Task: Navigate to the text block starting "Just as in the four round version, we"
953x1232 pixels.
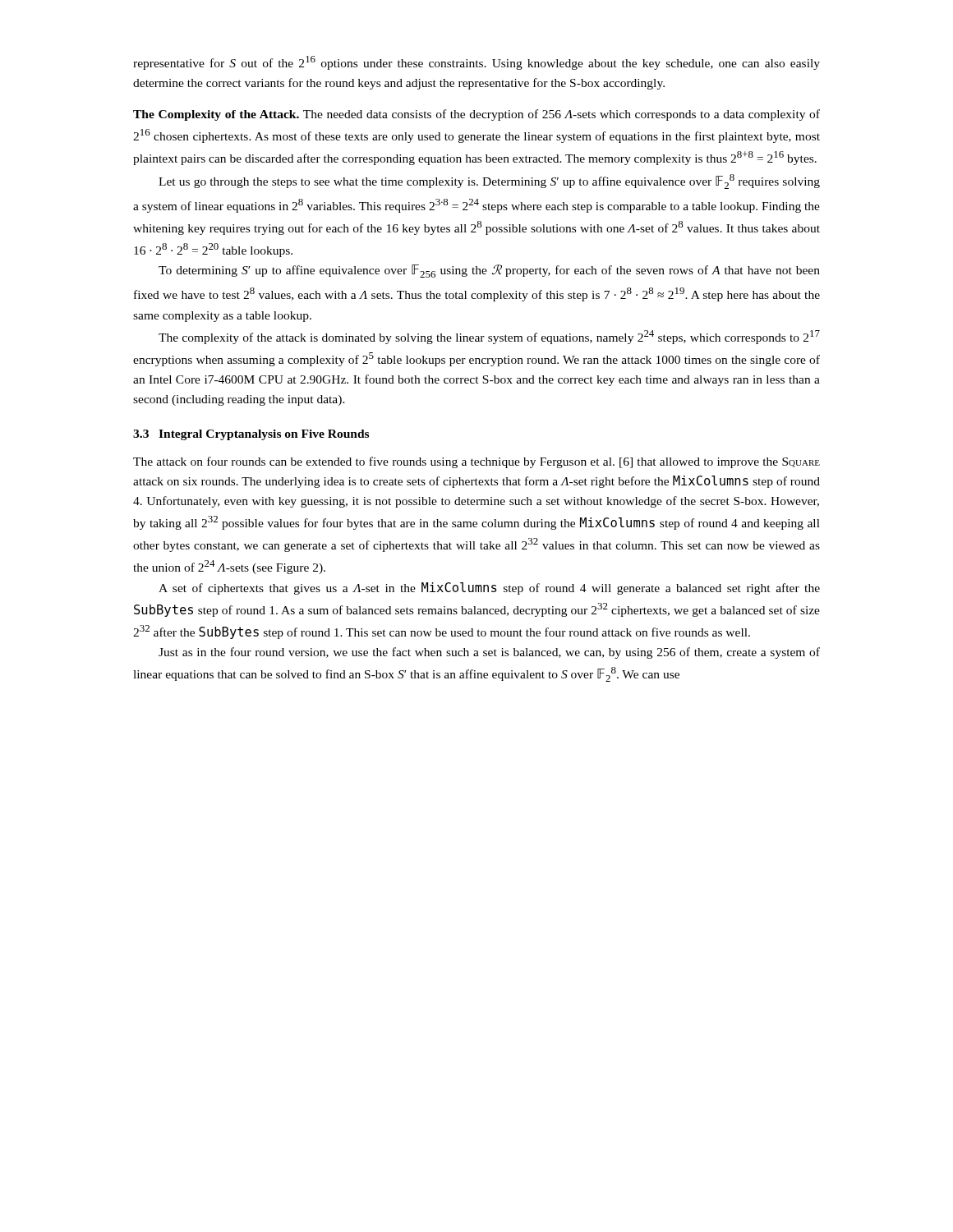Action: 476,665
